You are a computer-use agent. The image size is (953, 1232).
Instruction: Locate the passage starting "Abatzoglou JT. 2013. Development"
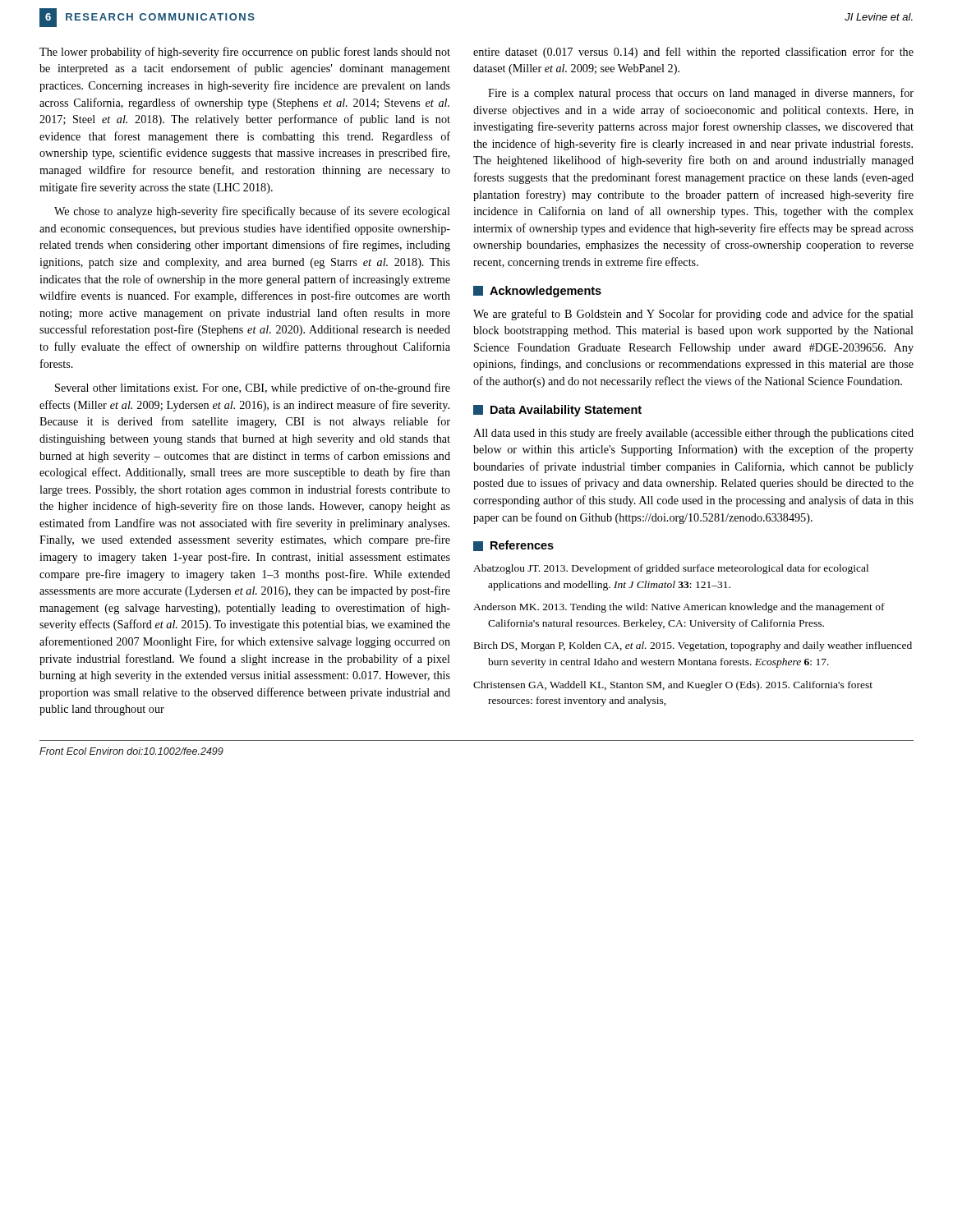[x=693, y=576]
